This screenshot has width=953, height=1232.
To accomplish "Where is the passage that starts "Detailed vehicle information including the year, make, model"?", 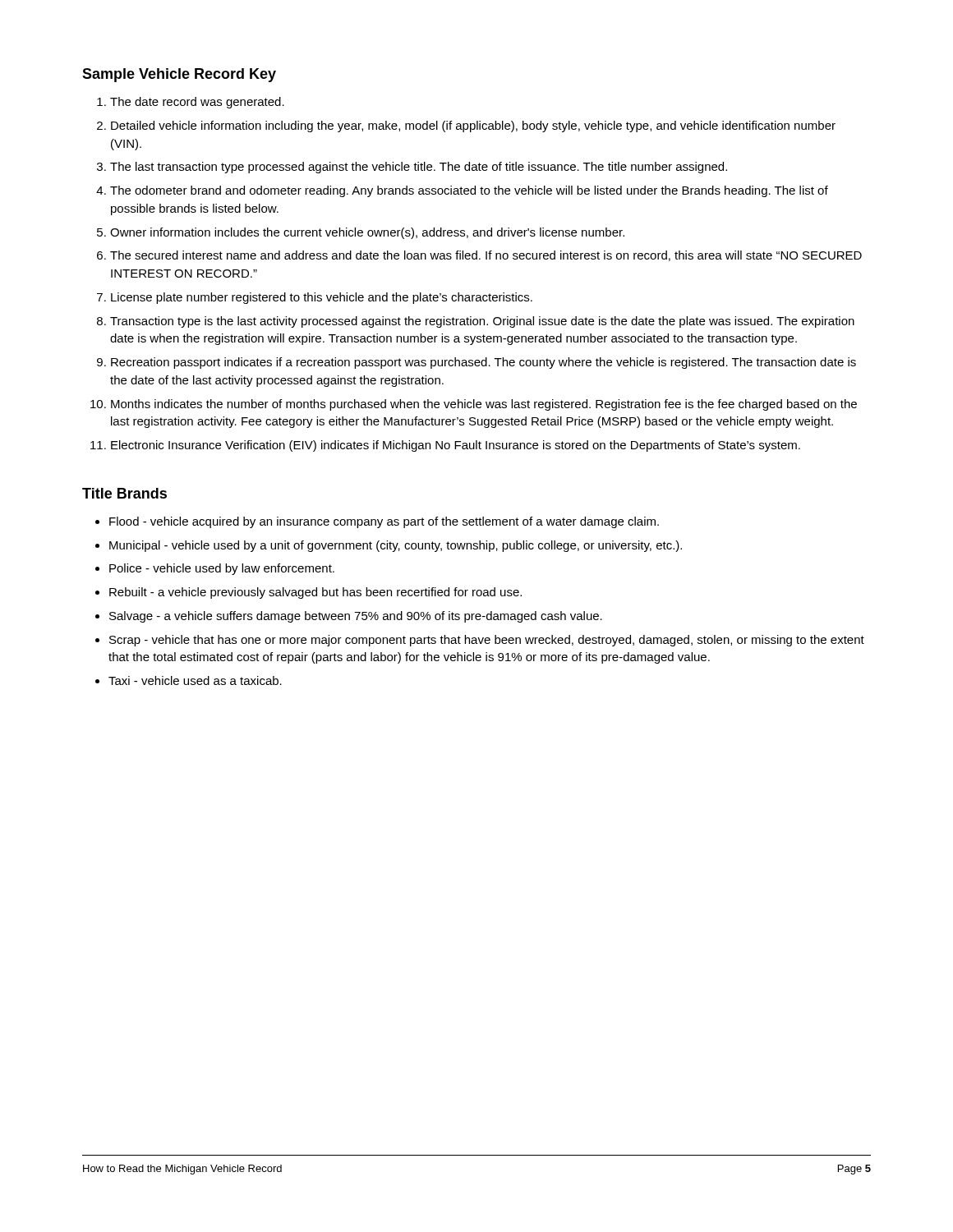I will 473,134.
